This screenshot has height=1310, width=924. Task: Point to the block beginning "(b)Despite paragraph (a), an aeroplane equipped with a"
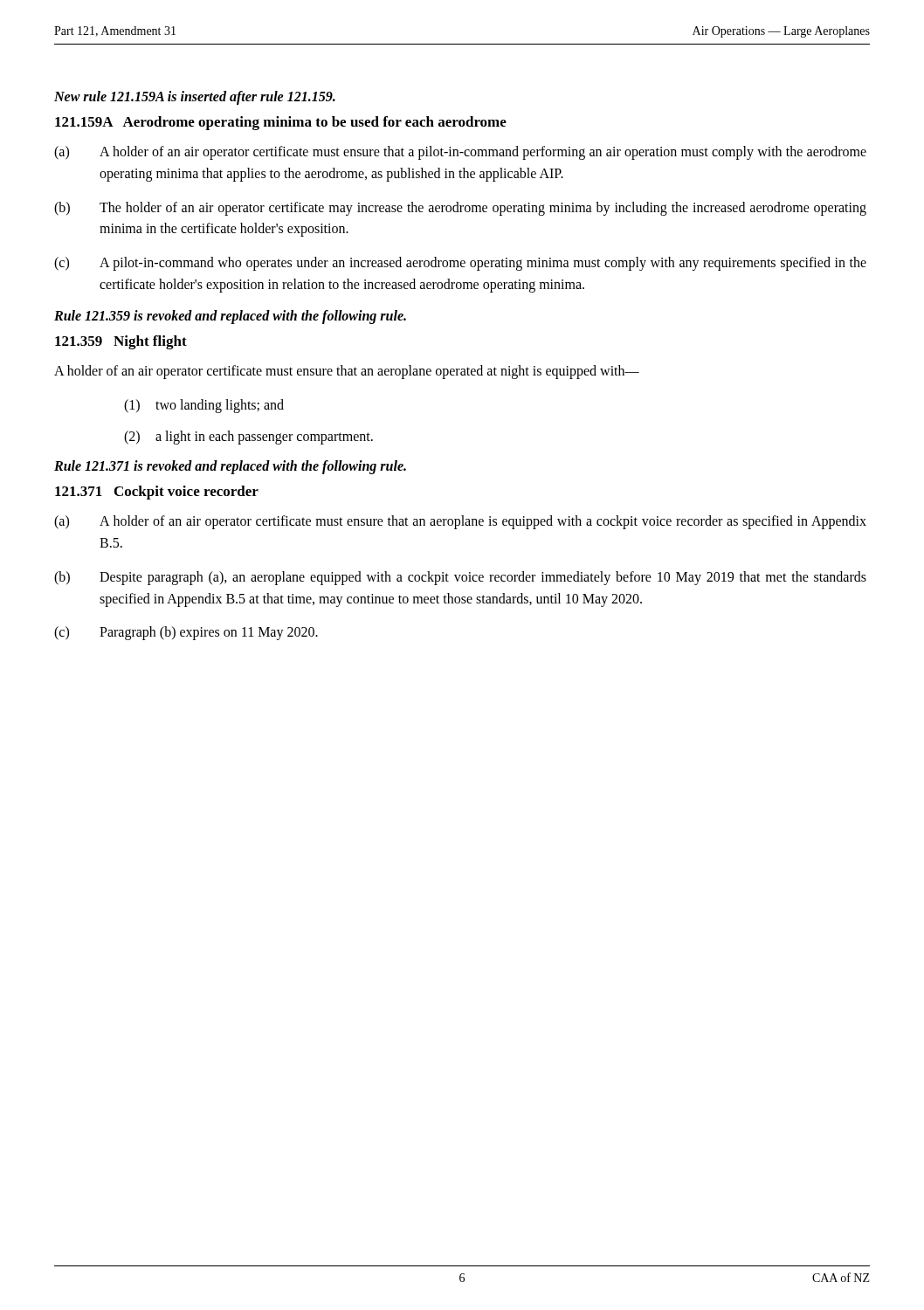point(460,588)
